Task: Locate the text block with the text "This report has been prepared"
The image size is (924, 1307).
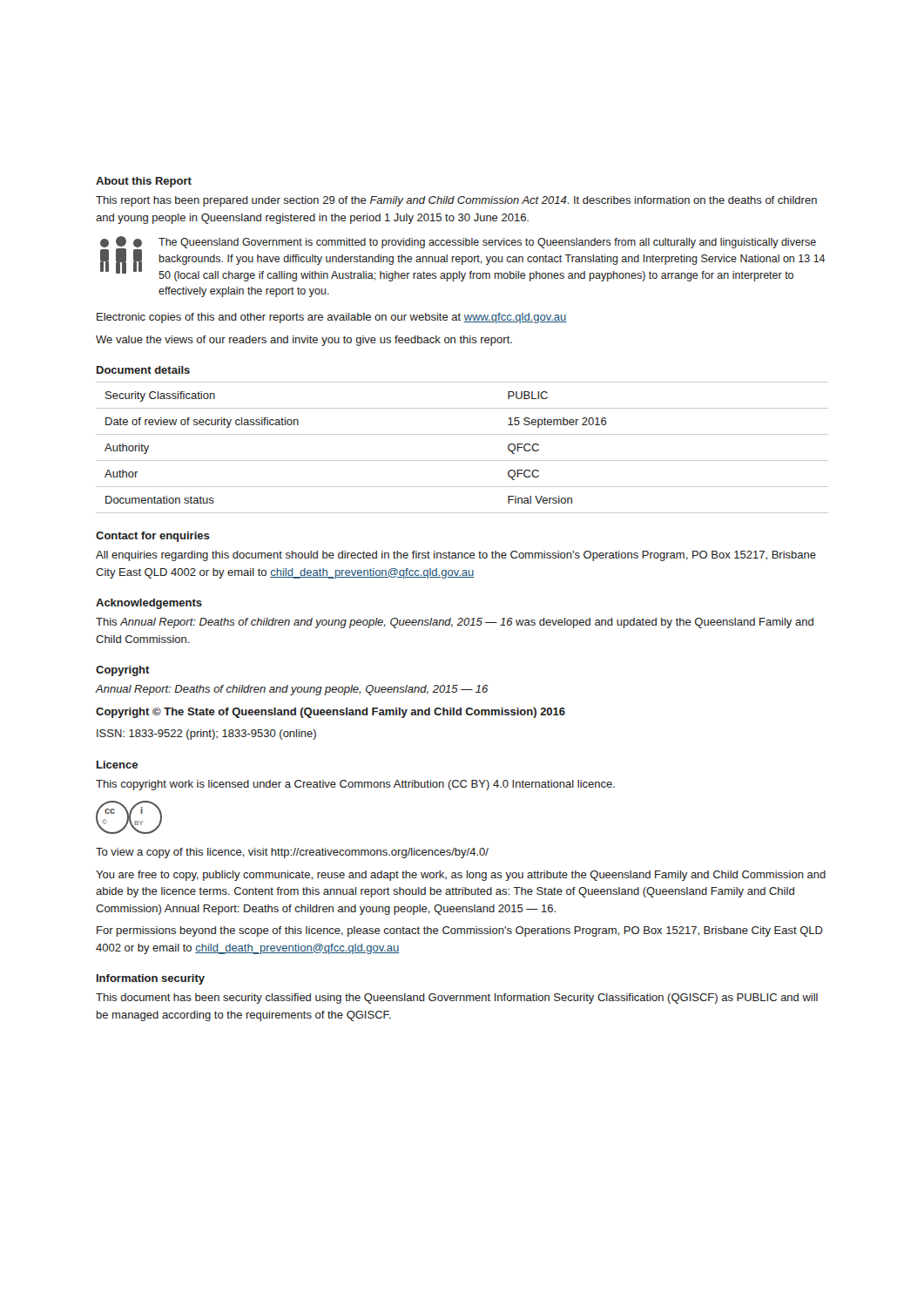Action: (x=457, y=208)
